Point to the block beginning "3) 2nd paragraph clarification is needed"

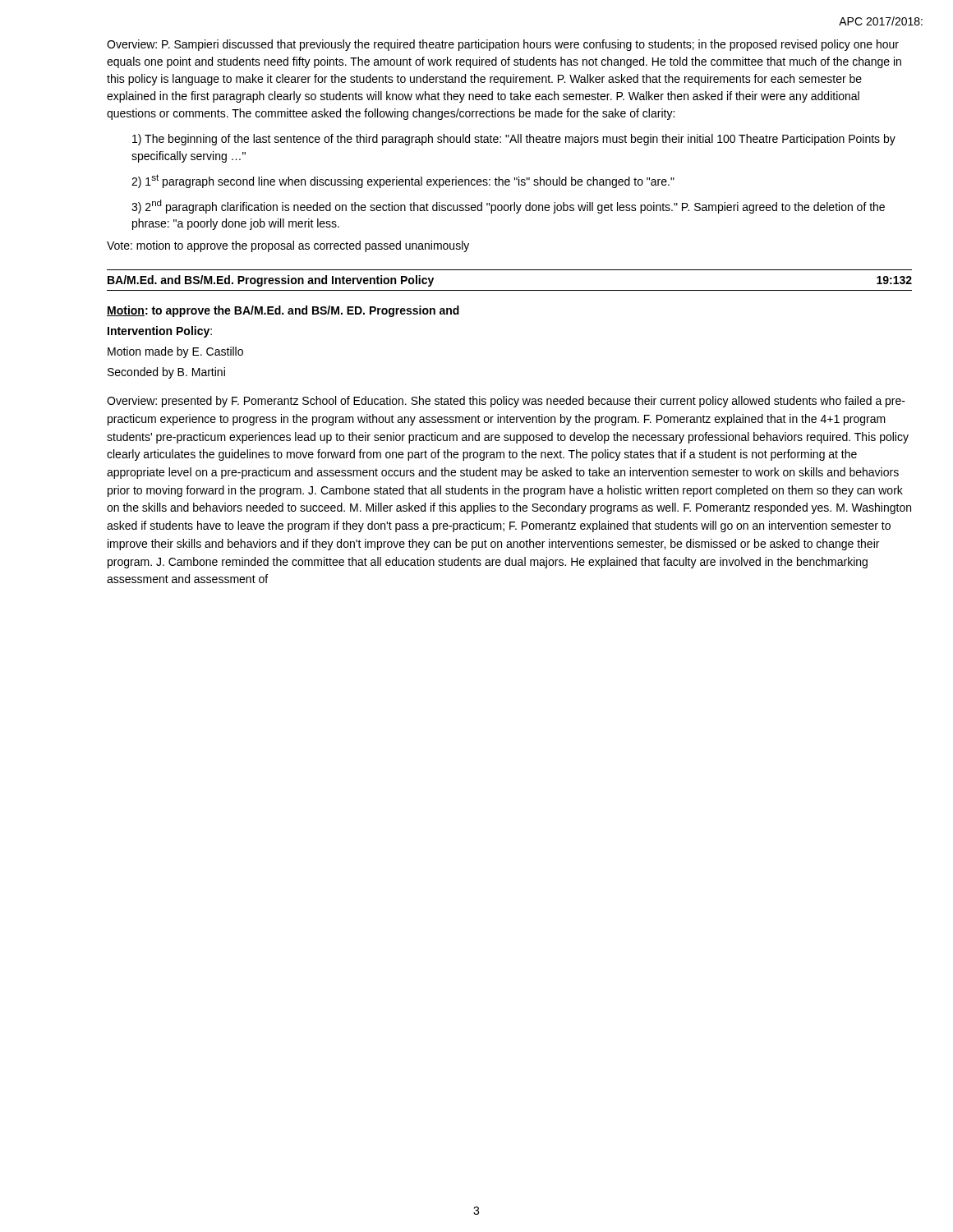(x=508, y=214)
